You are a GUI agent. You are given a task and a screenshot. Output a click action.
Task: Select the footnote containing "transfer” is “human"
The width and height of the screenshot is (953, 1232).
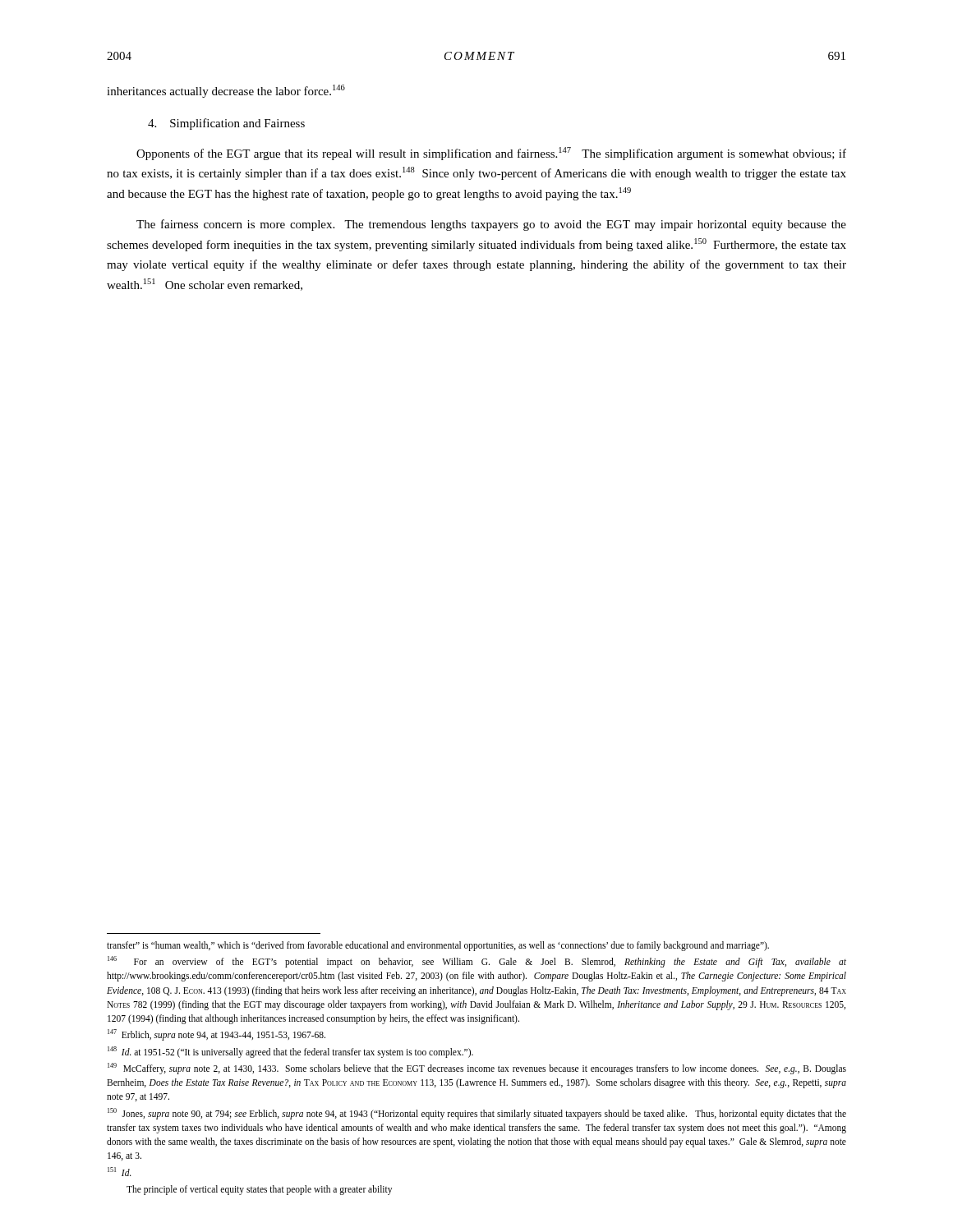click(x=438, y=945)
